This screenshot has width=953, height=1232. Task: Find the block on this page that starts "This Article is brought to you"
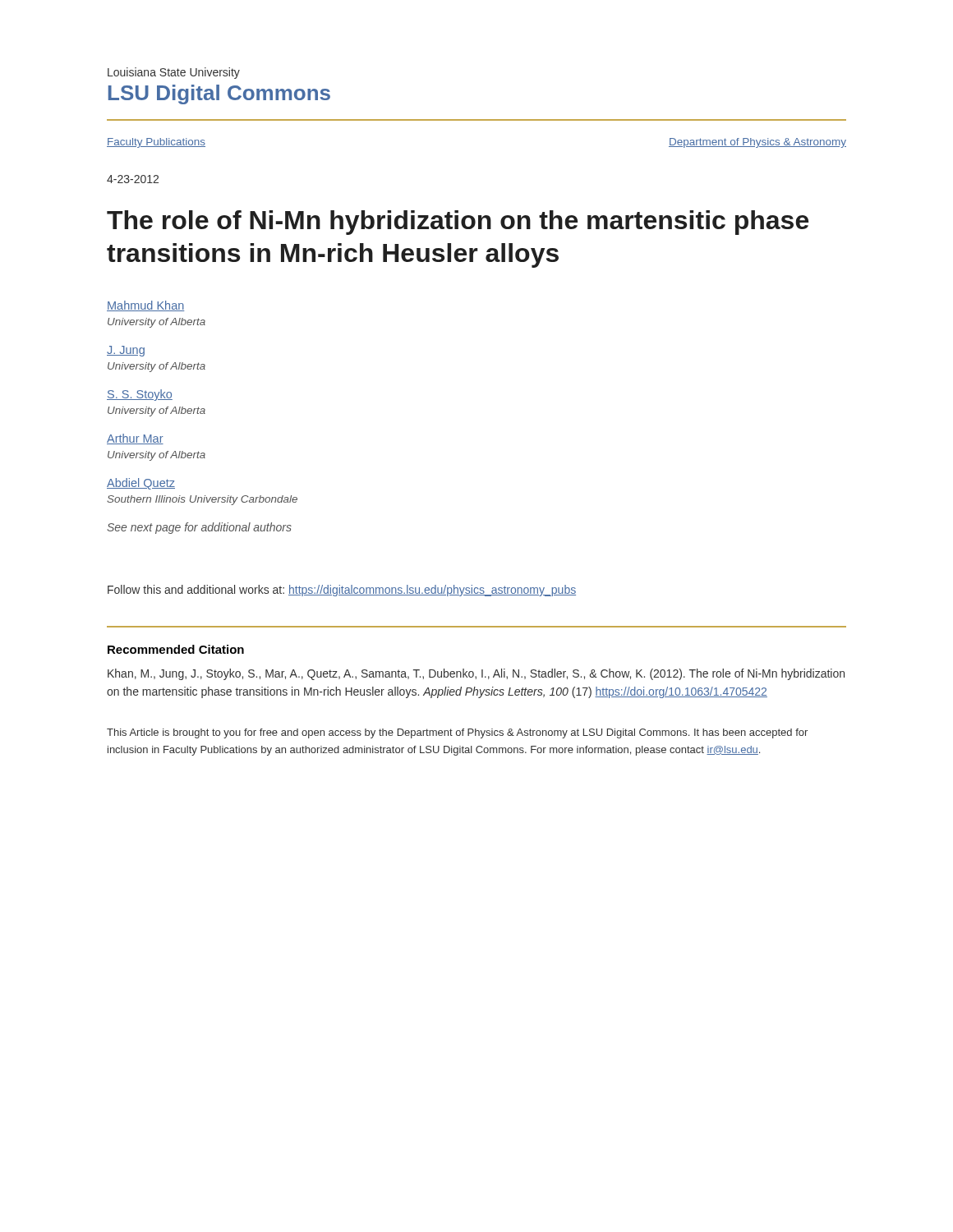point(457,741)
